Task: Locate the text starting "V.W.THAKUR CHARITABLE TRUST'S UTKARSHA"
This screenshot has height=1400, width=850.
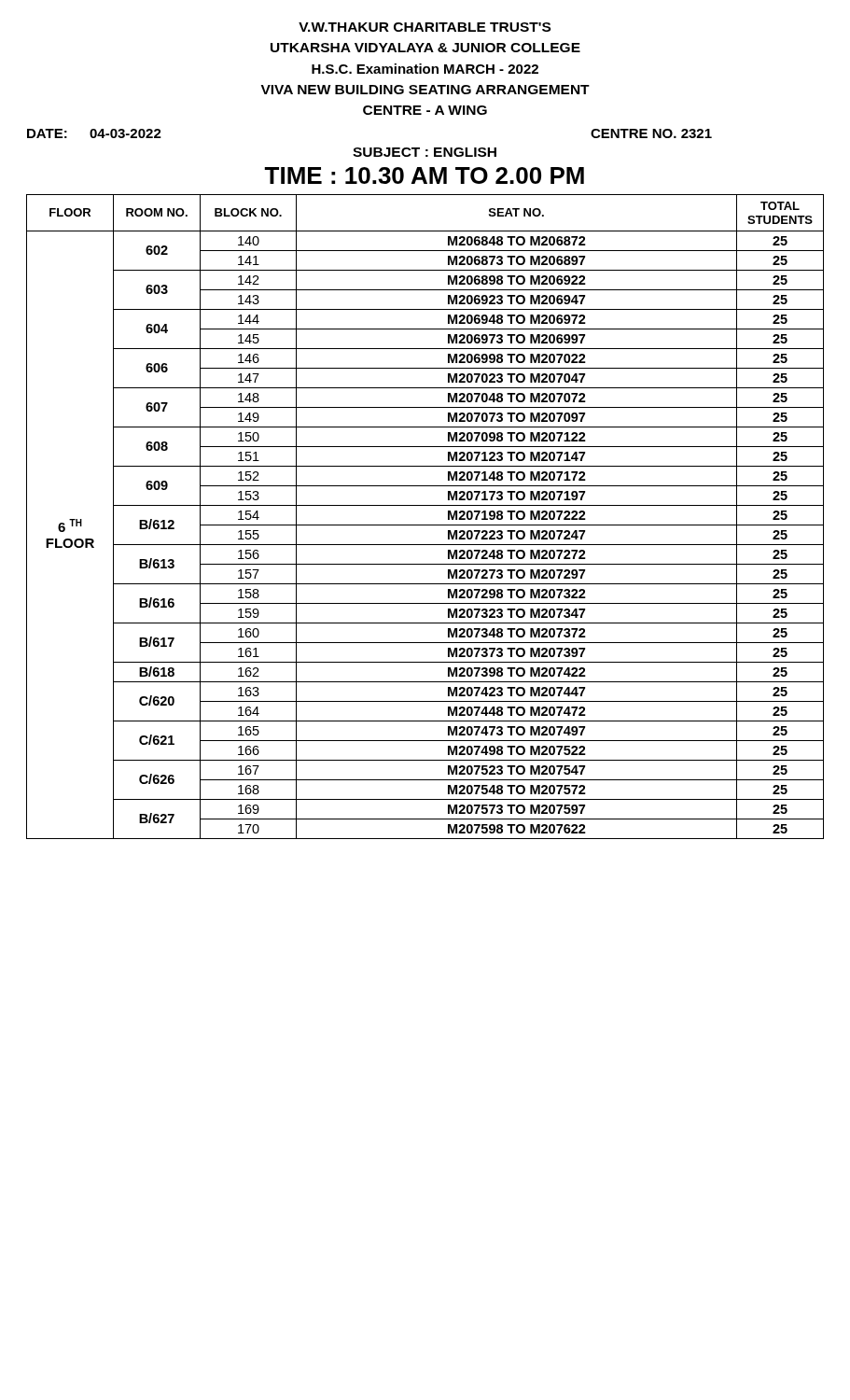Action: pyautogui.click(x=425, y=69)
